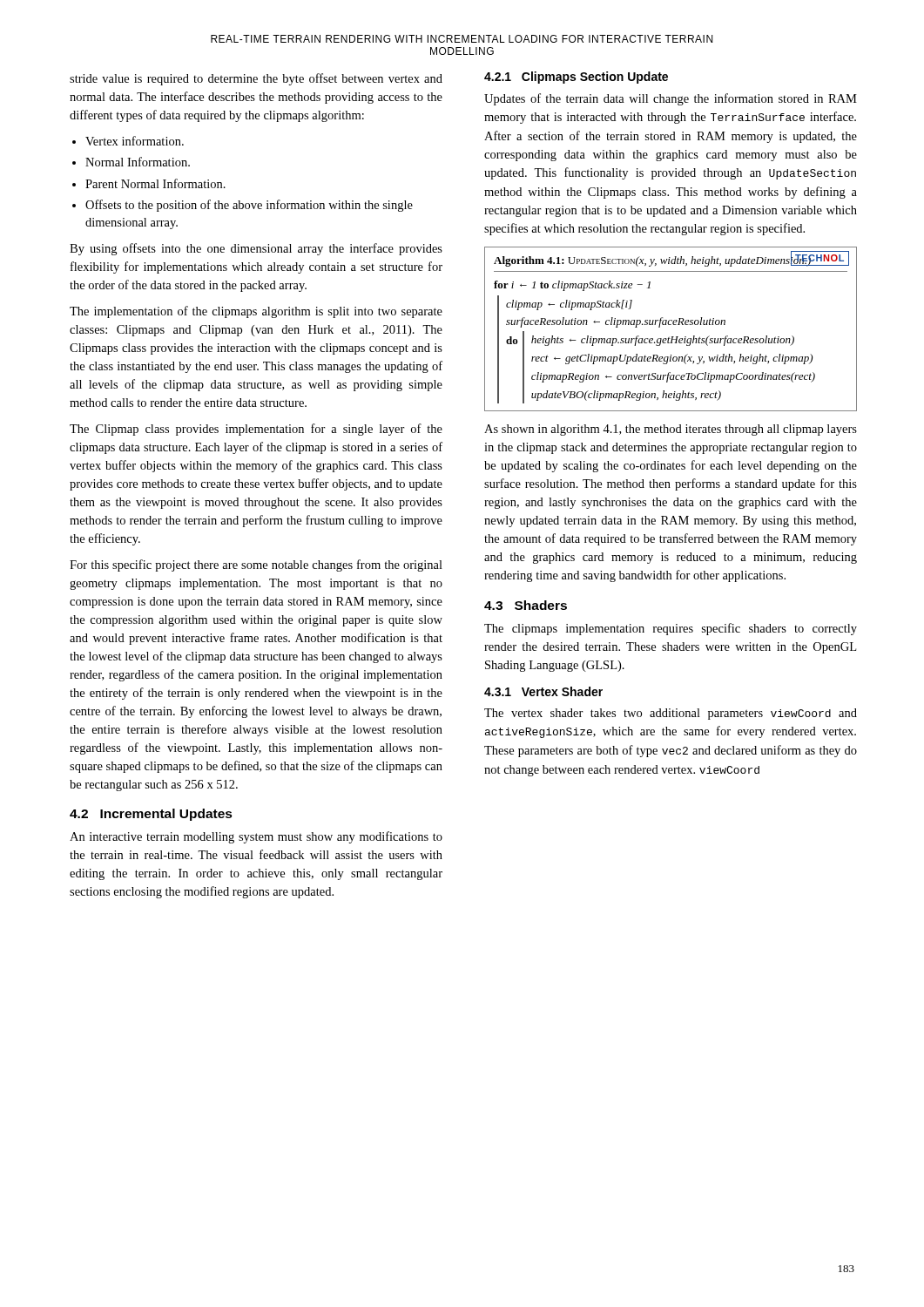Navigate to the element starting "By using offsets into the one dimensional array"
The width and height of the screenshot is (924, 1307).
[256, 516]
